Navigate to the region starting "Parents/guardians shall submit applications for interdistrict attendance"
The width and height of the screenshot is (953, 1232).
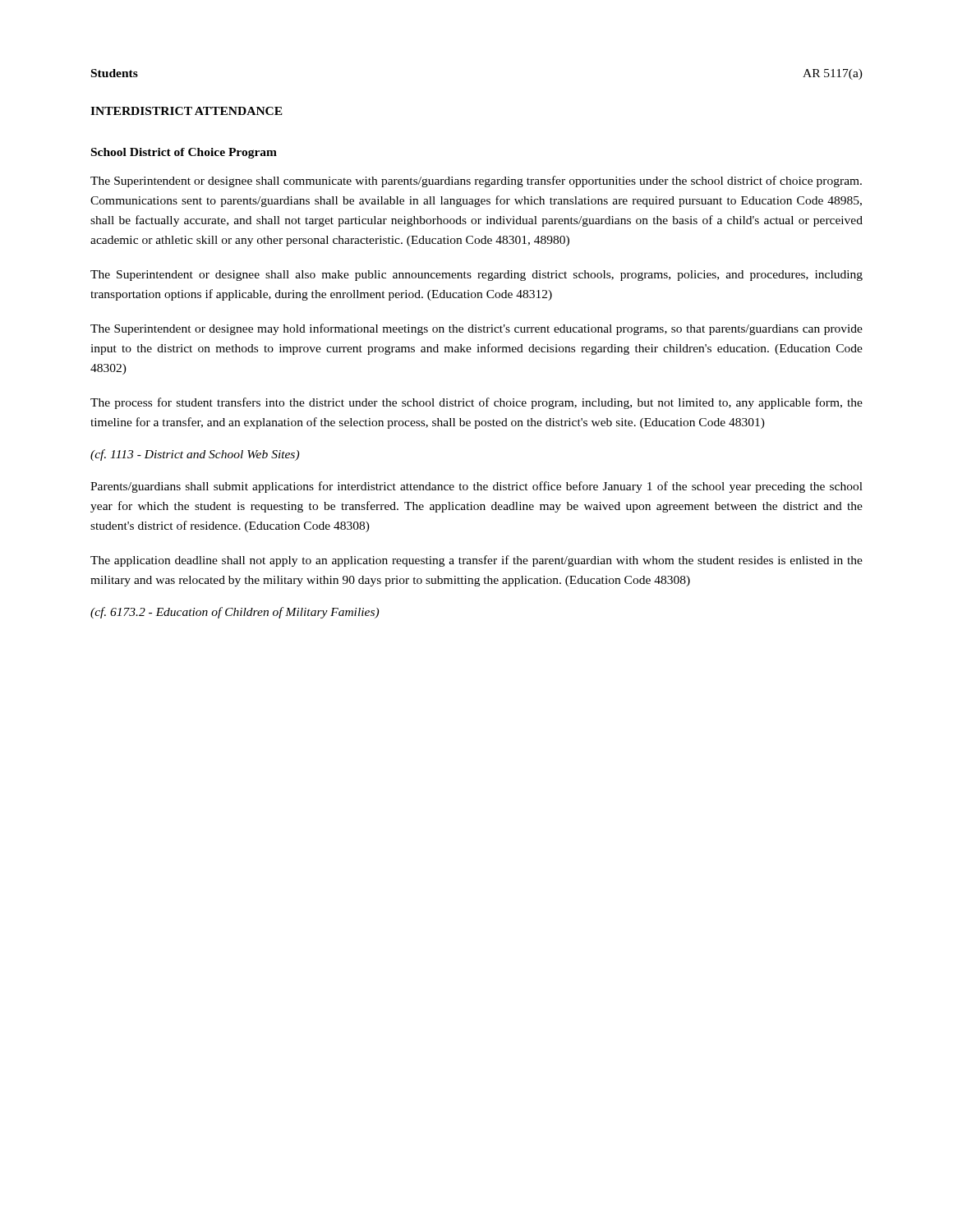[x=476, y=506]
